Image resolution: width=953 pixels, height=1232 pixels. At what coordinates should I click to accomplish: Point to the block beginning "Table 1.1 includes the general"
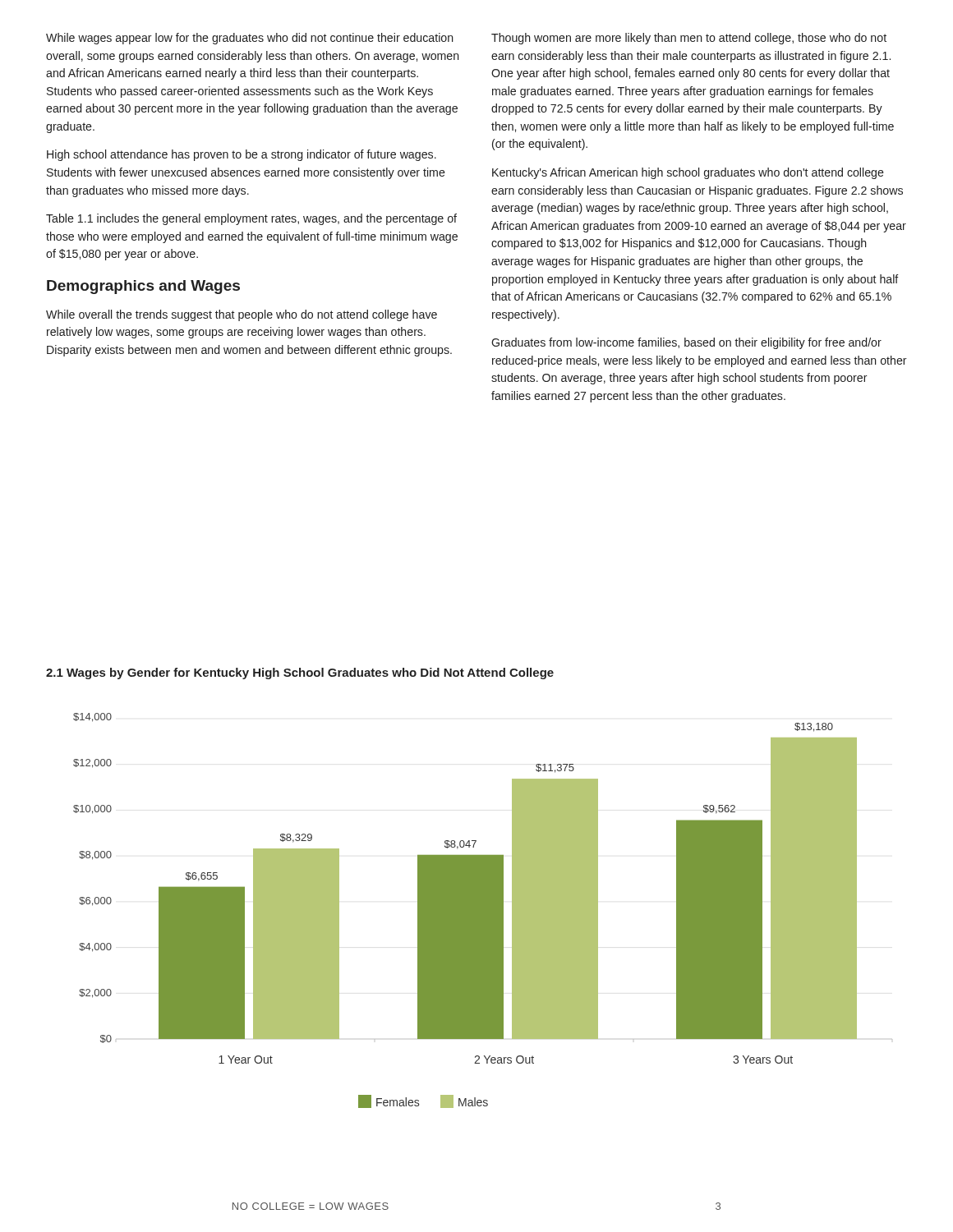click(252, 236)
